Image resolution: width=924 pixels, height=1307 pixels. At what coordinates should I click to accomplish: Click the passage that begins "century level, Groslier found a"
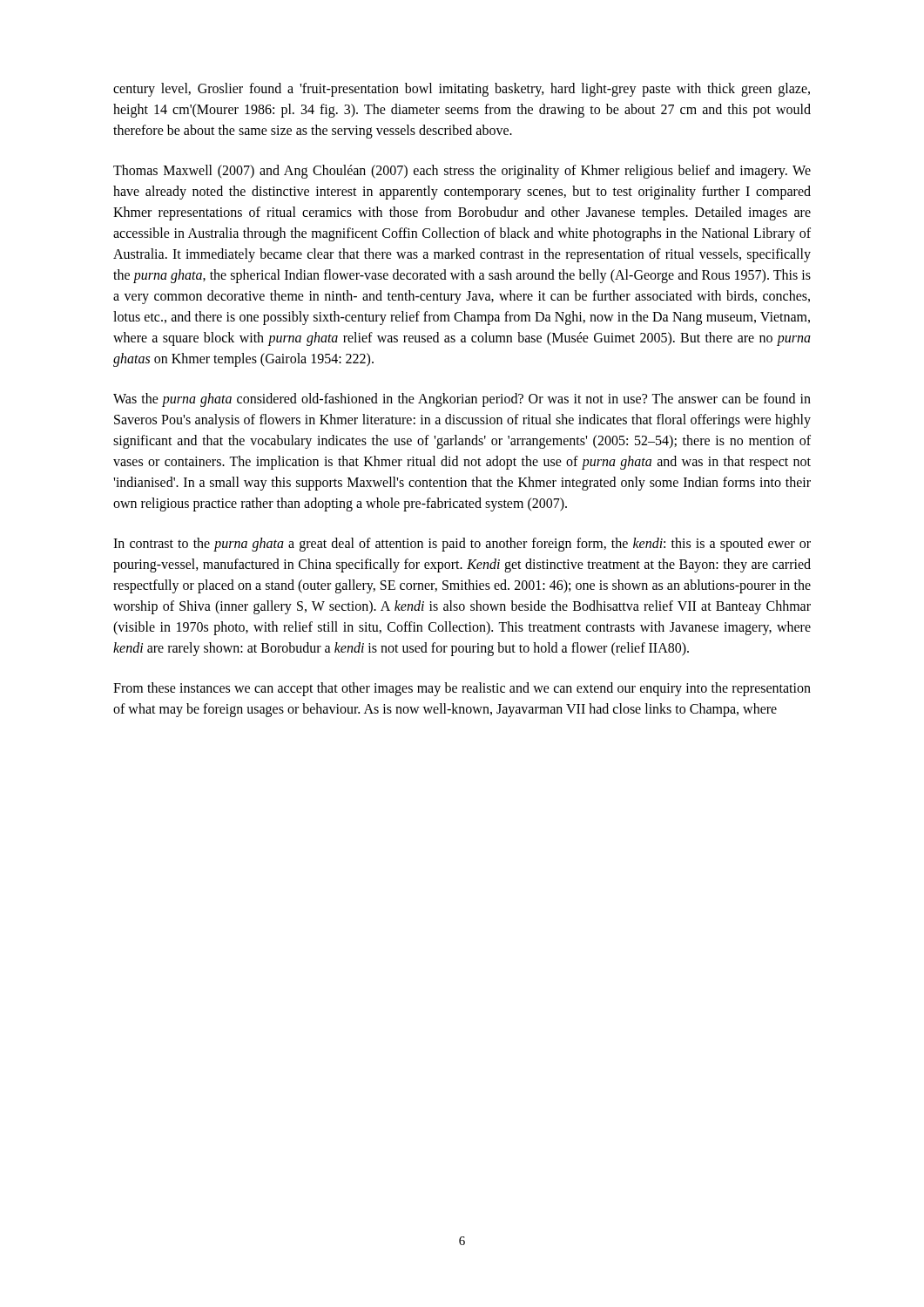tap(462, 109)
